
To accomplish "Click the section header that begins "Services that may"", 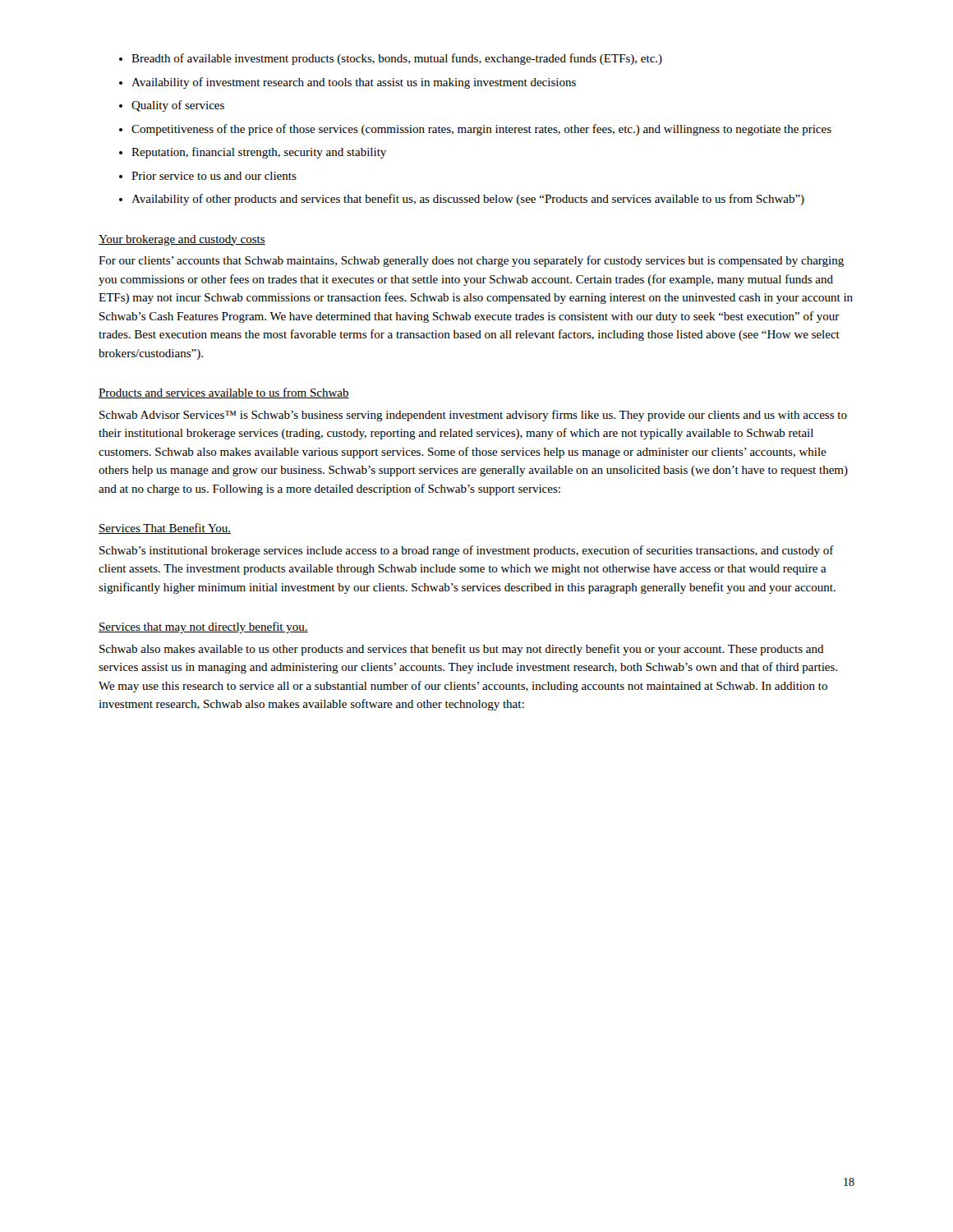I will 203,627.
